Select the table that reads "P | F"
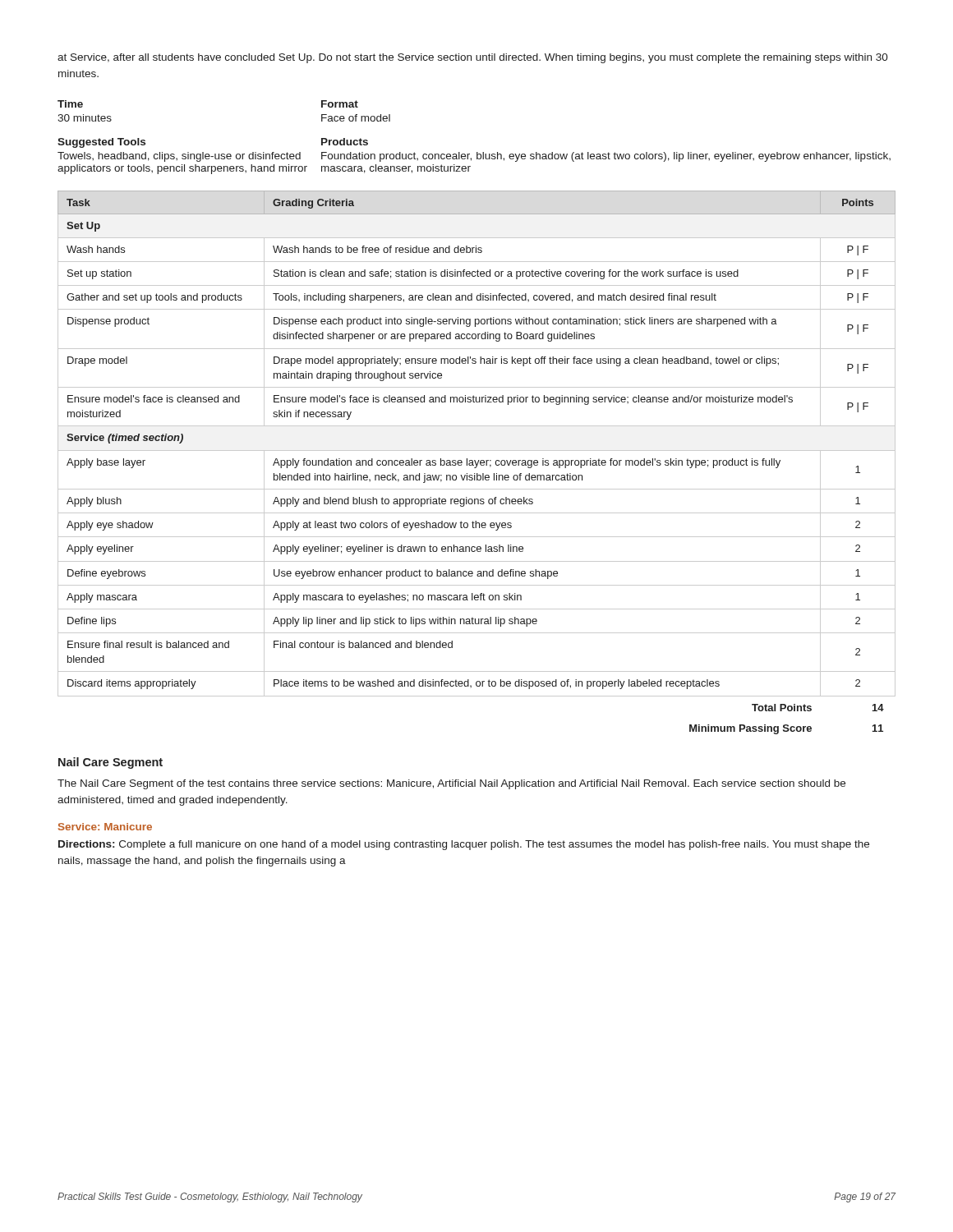 coord(476,464)
